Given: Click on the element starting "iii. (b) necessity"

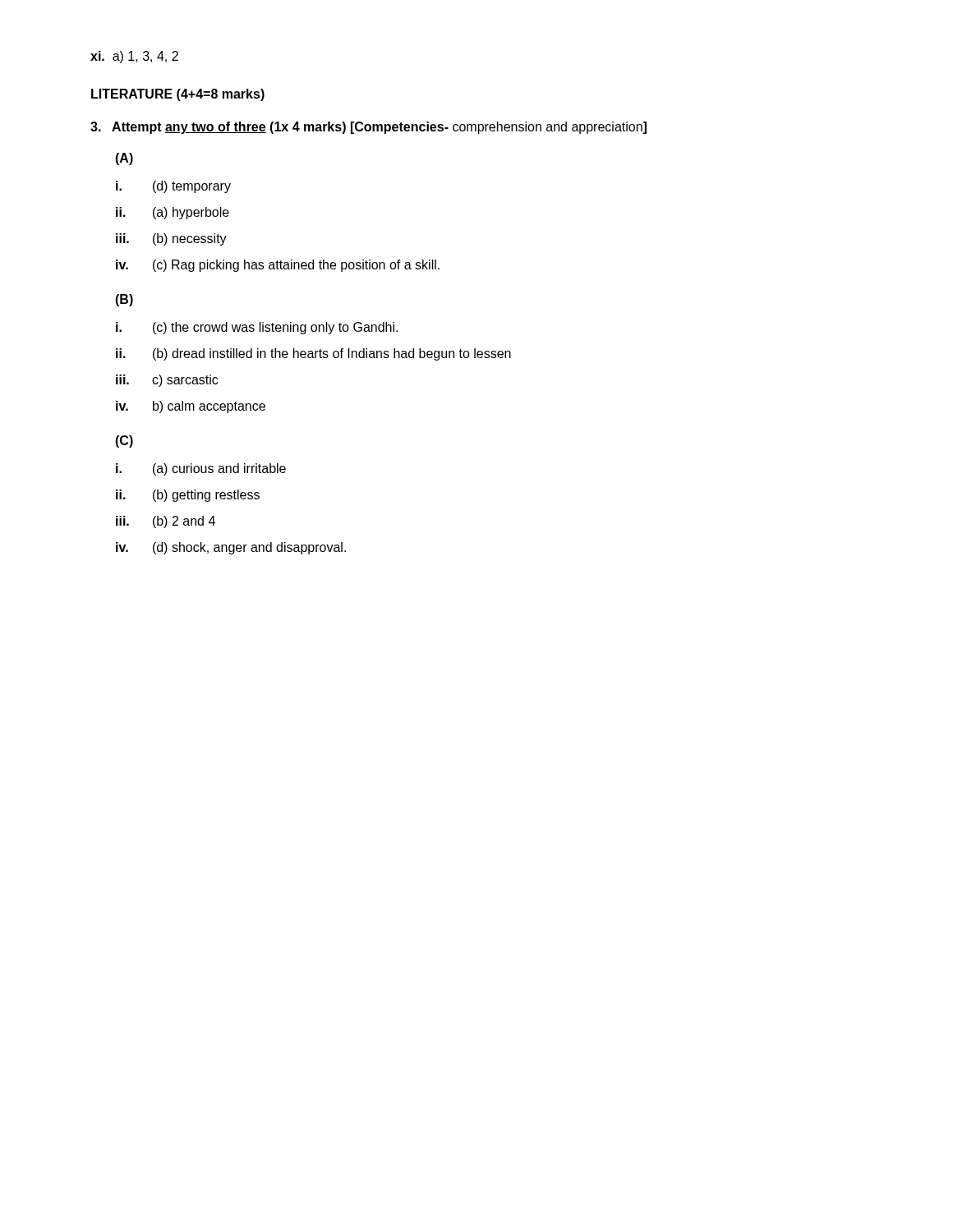Looking at the screenshot, I should [x=171, y=239].
